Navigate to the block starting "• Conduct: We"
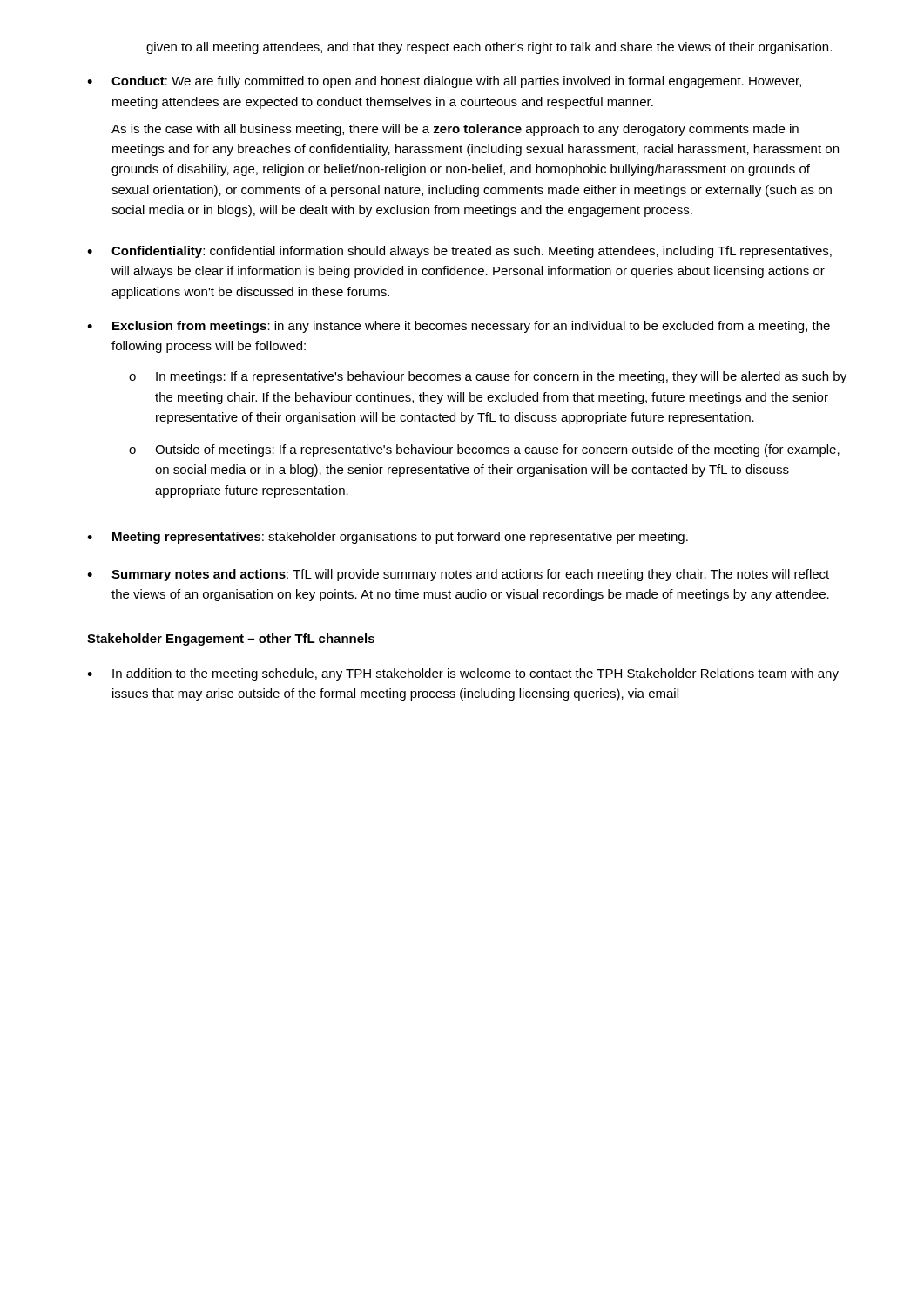Image resolution: width=924 pixels, height=1307 pixels. (467, 149)
